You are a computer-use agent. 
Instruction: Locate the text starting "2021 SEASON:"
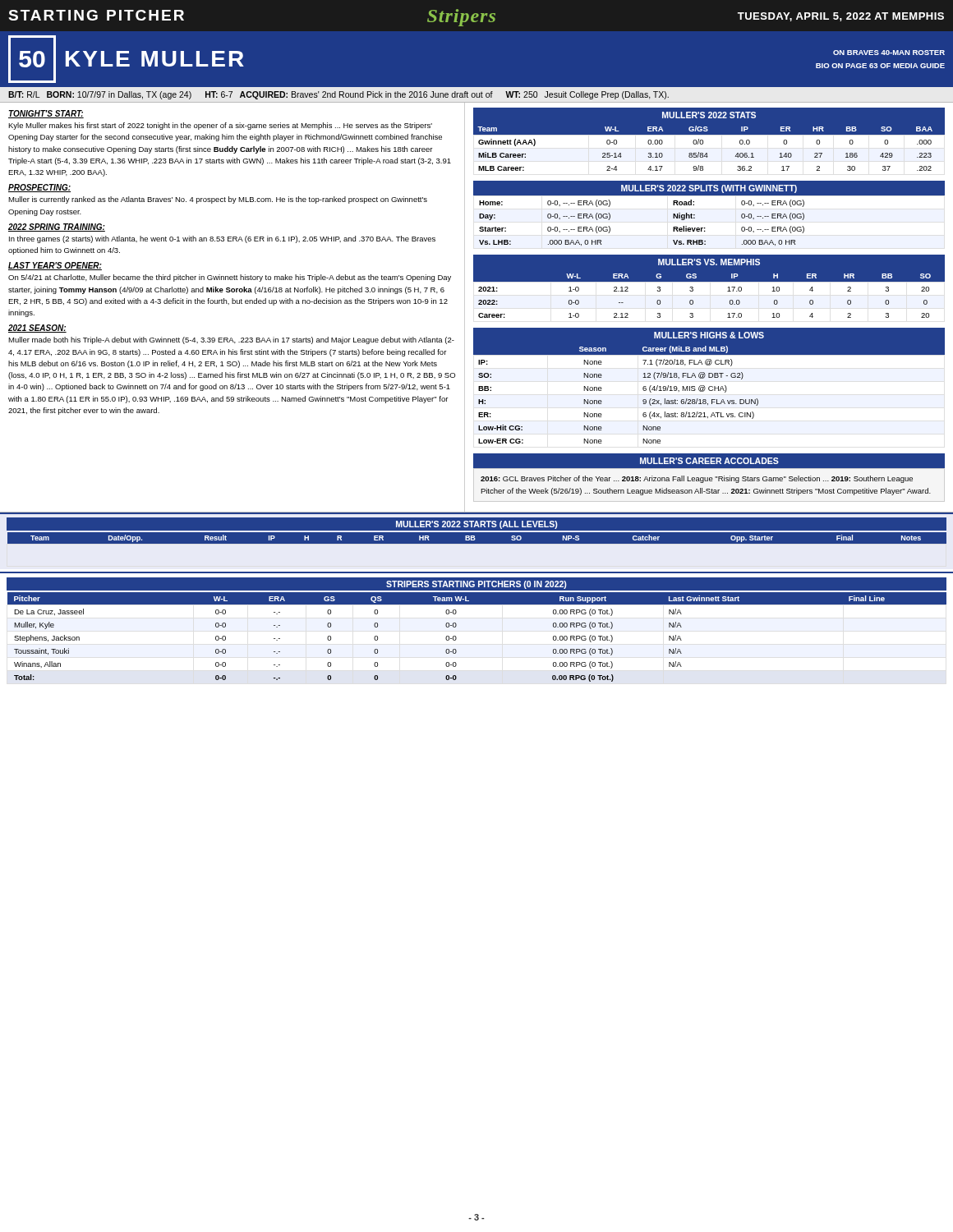(x=37, y=328)
